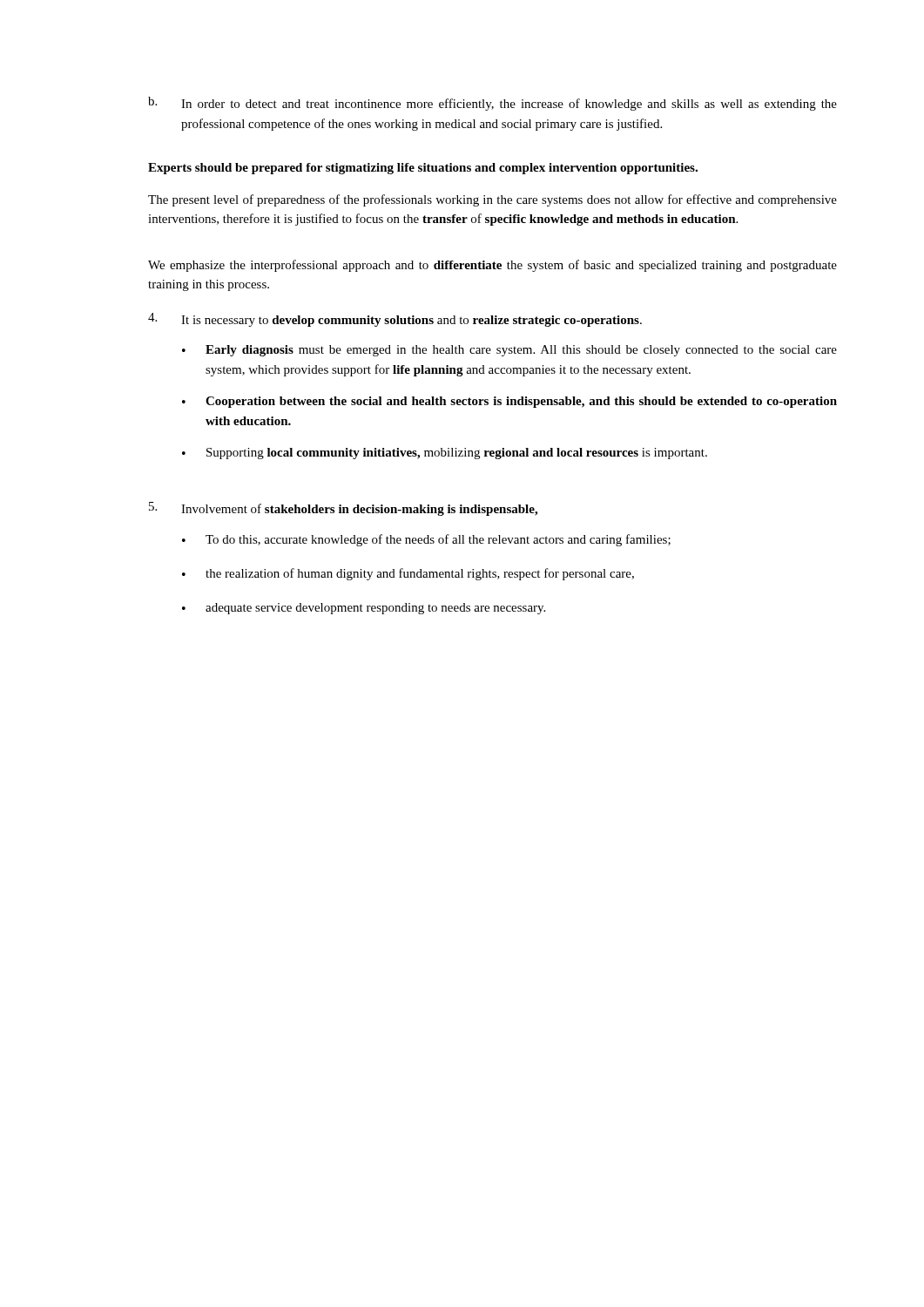Select the text block starting "The present level of preparedness"

click(x=492, y=209)
